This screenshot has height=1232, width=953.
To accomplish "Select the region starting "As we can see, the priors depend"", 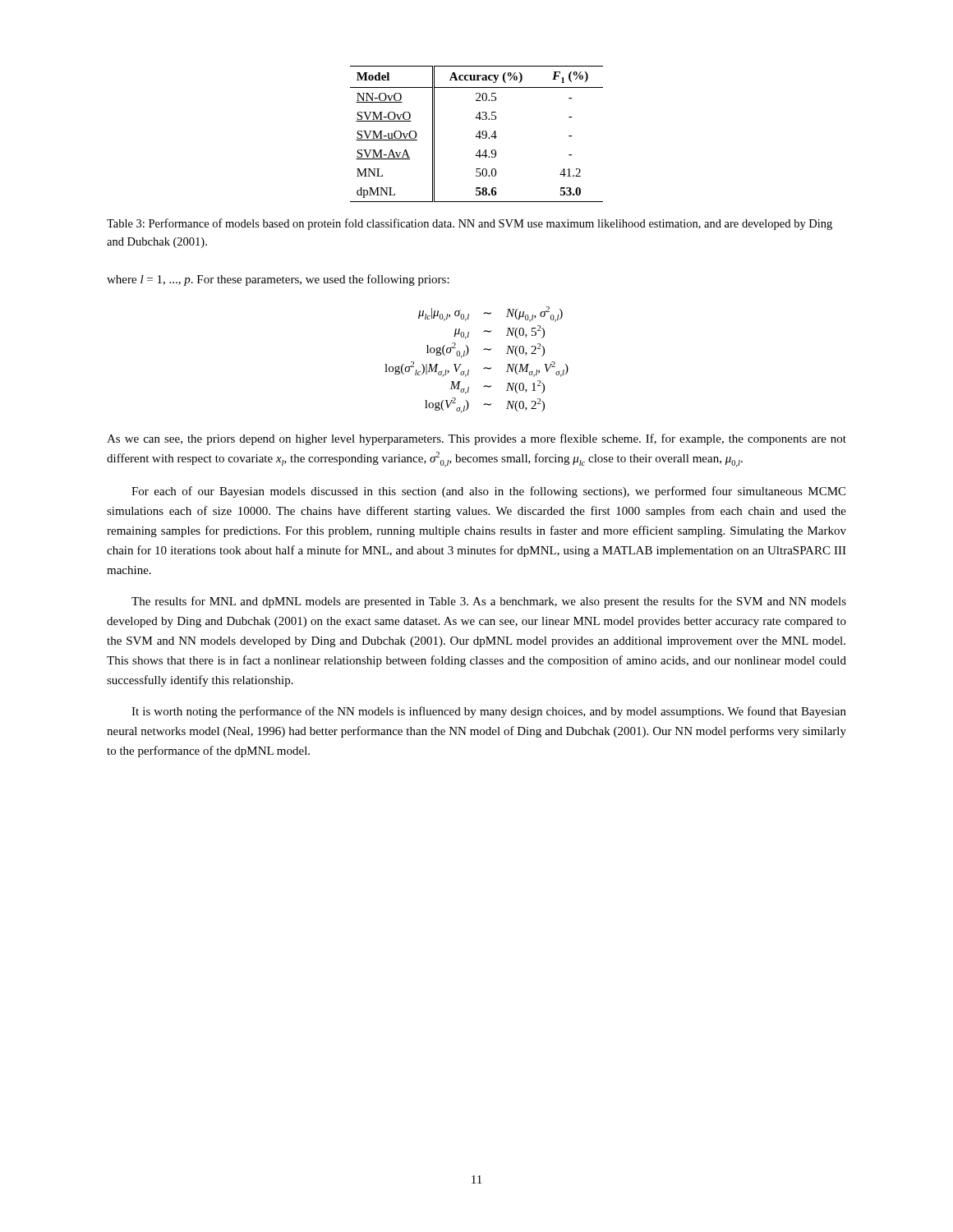I will click(476, 449).
